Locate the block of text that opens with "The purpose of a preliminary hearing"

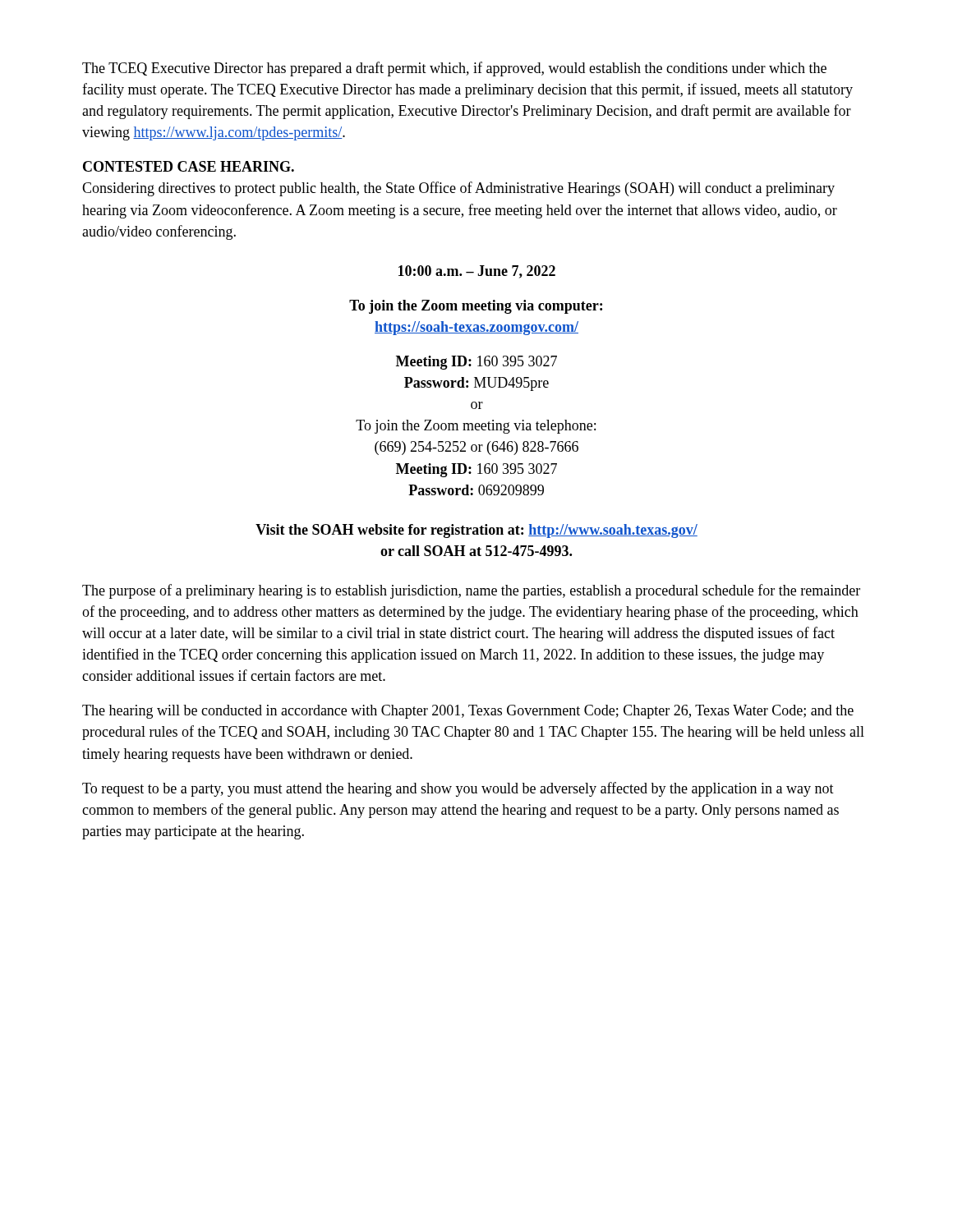point(476,633)
